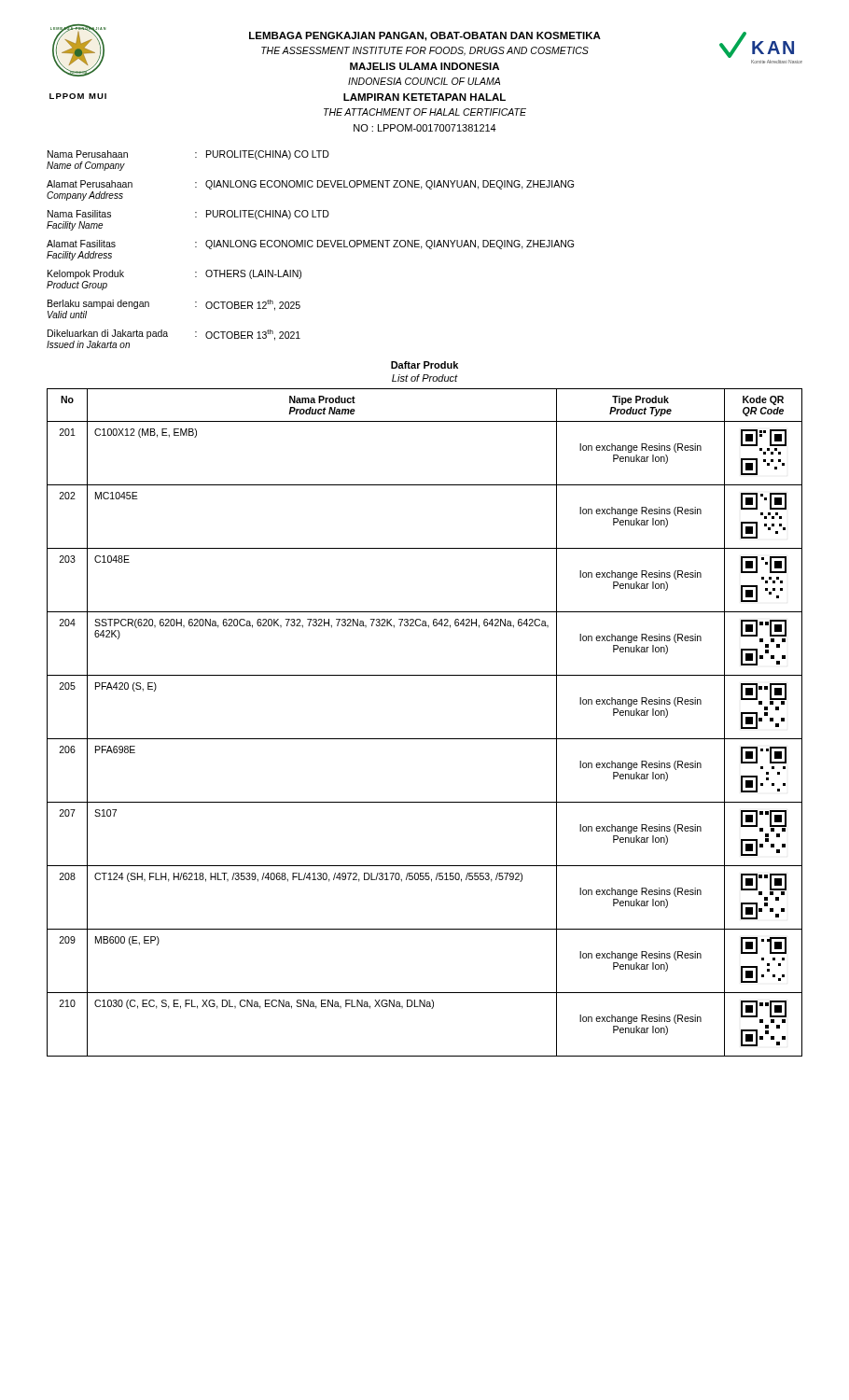Find the text block containing "Berlaku sampai denganValid"
849x1400 pixels.
[x=108, y=307]
